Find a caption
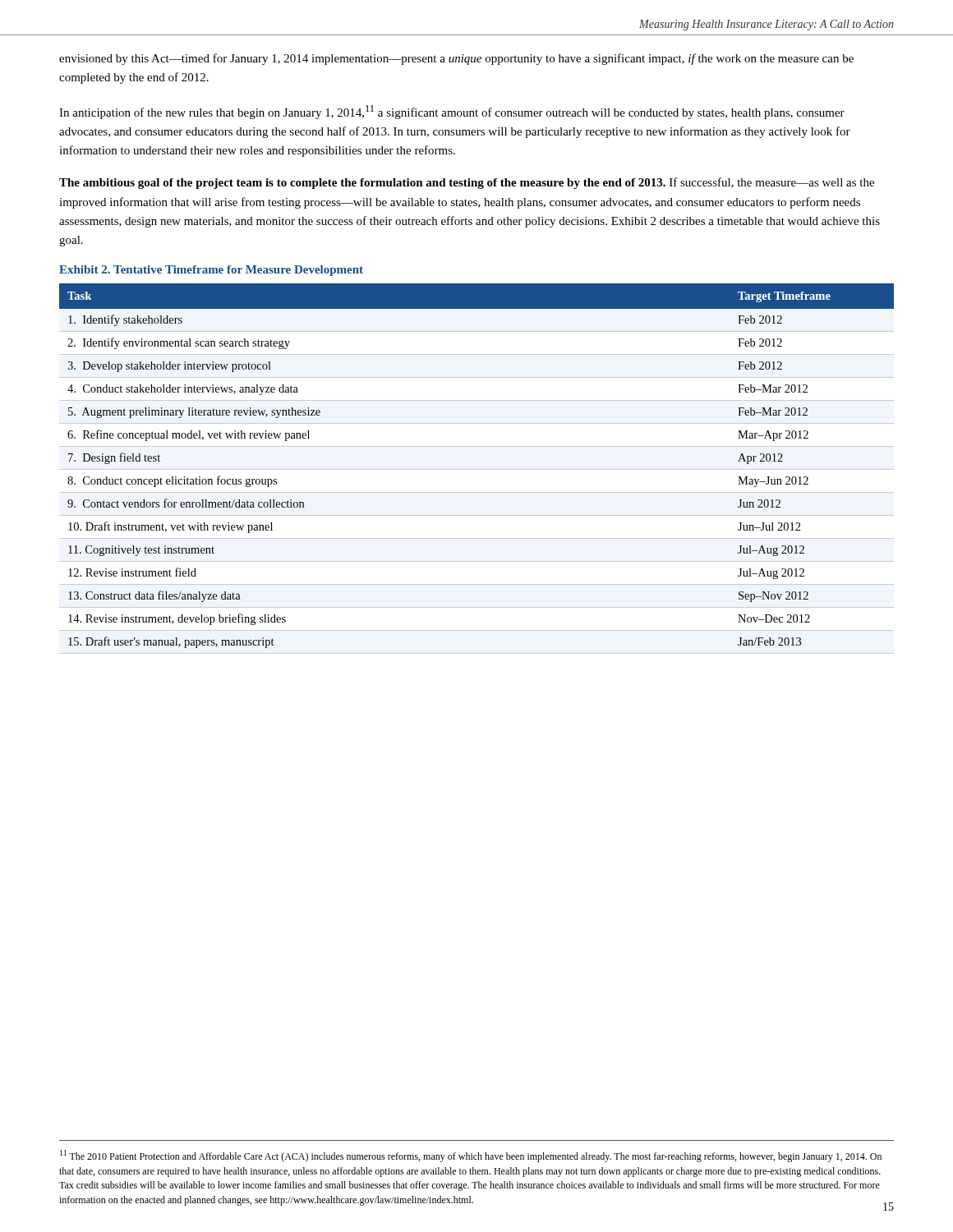This screenshot has width=953, height=1232. pos(211,270)
